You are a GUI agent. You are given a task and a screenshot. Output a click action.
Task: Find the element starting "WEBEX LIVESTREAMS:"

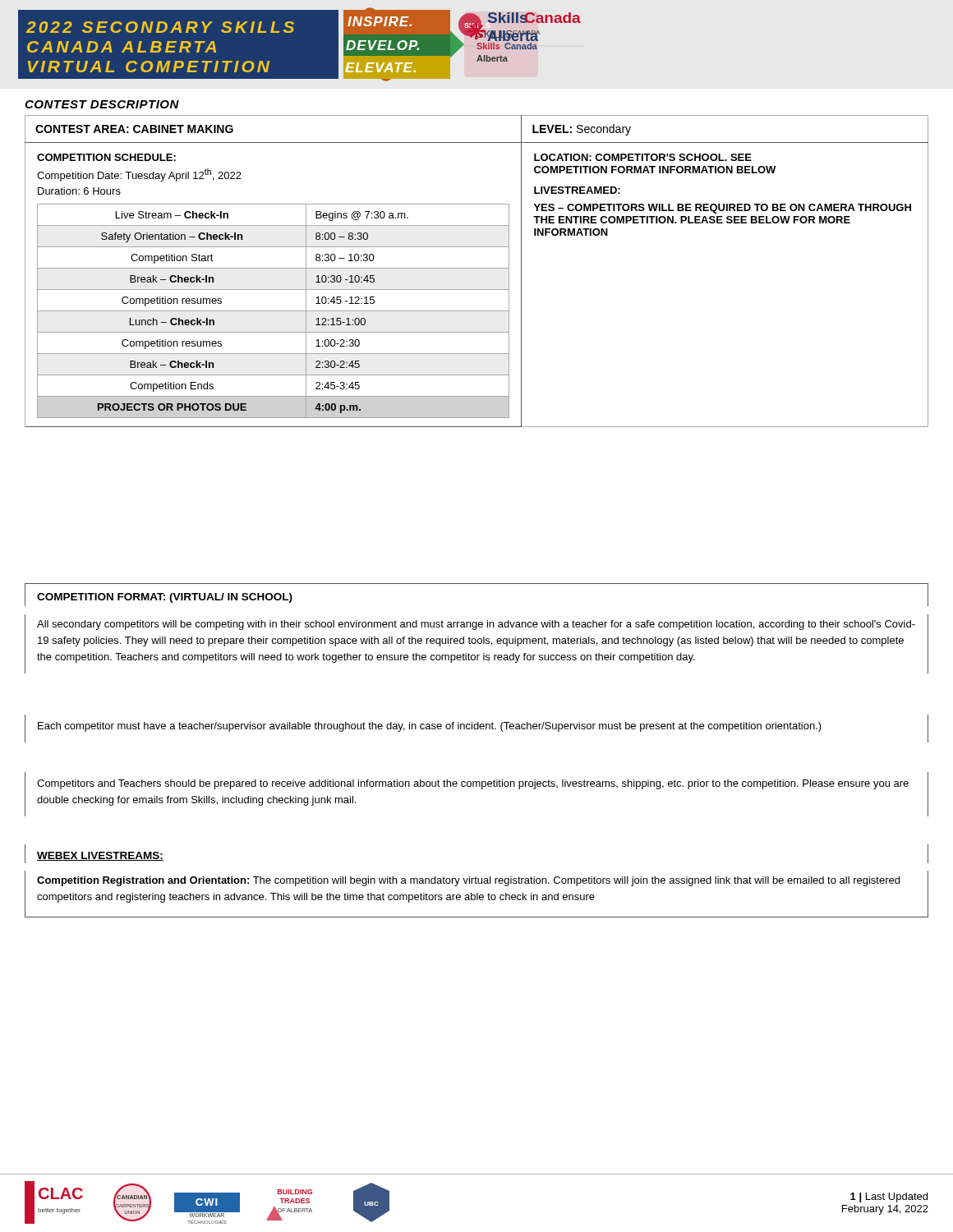(x=100, y=854)
